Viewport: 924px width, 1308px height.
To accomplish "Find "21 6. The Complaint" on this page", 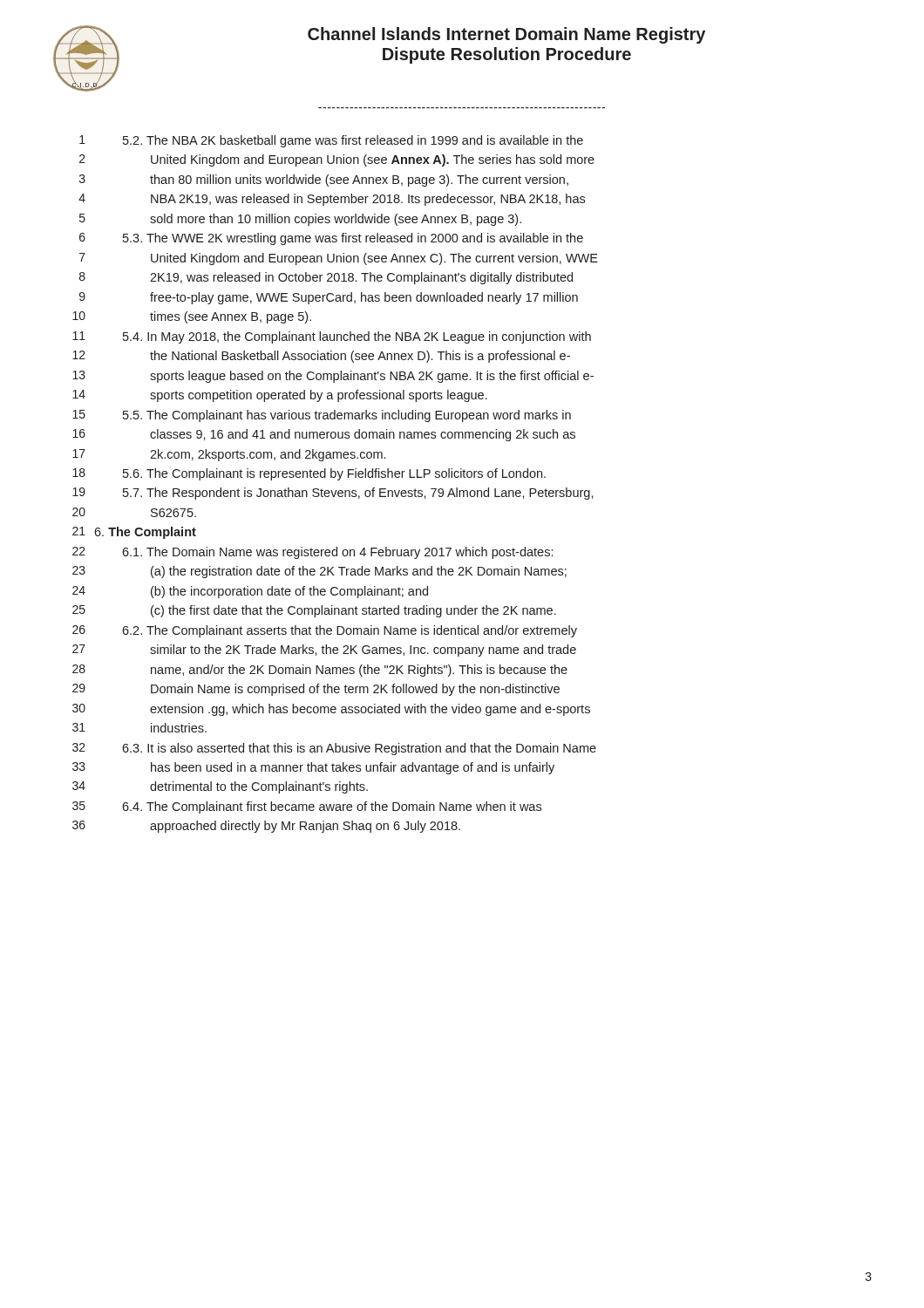I will pyautogui.click(x=134, y=533).
